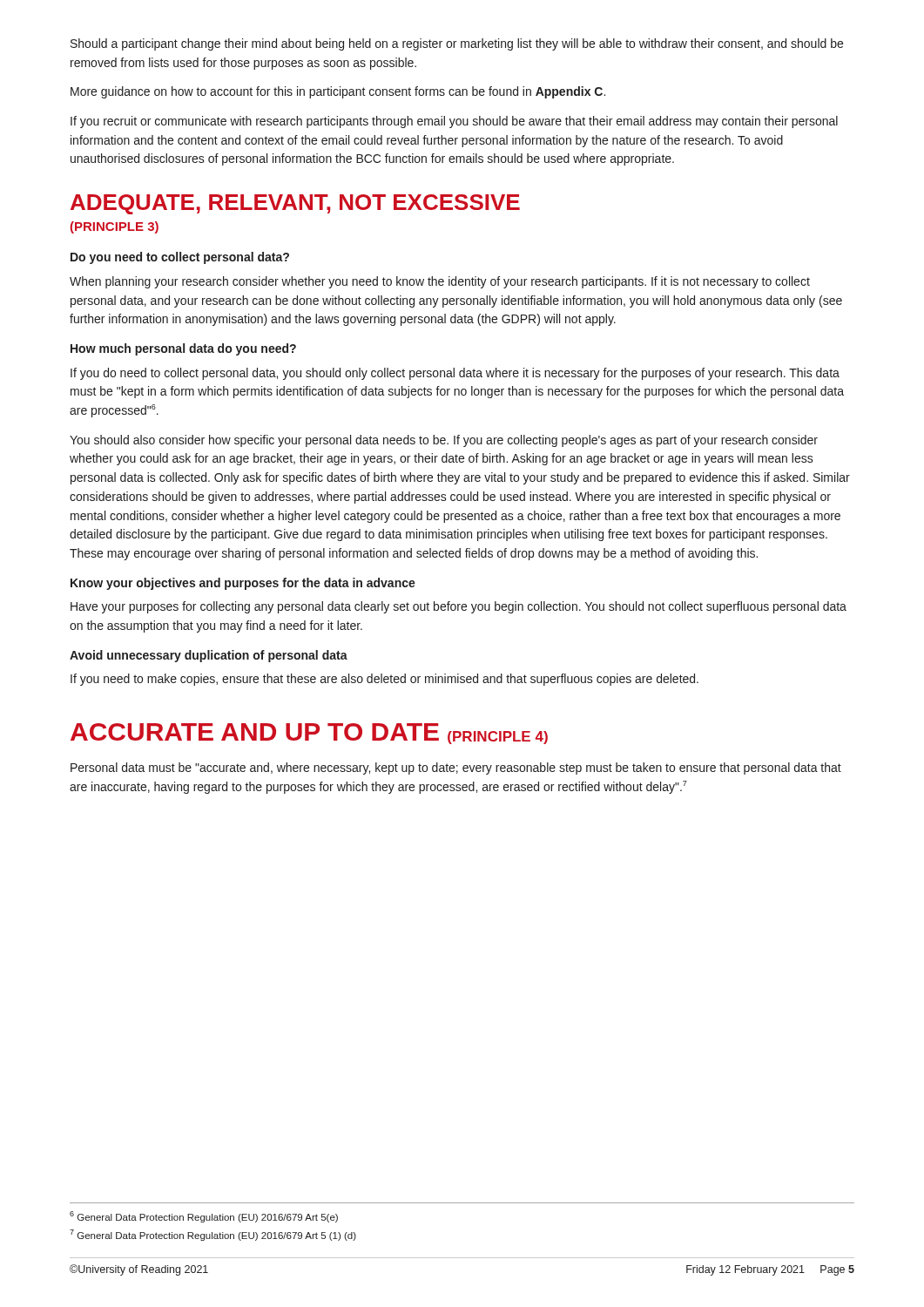Navigate to the element starting "More guidance on"

462,93
